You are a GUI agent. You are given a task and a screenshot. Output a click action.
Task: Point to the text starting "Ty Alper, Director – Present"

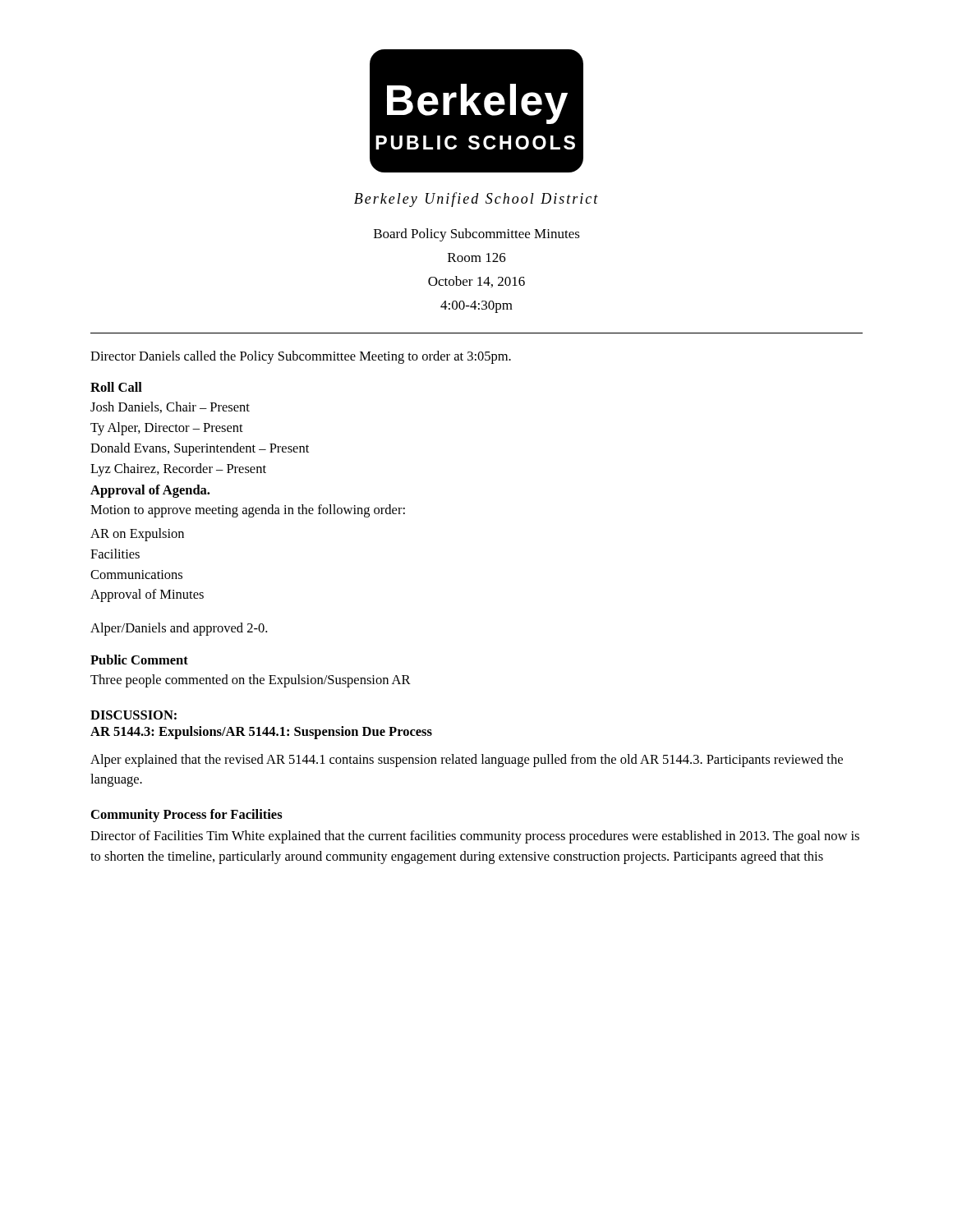tap(167, 428)
